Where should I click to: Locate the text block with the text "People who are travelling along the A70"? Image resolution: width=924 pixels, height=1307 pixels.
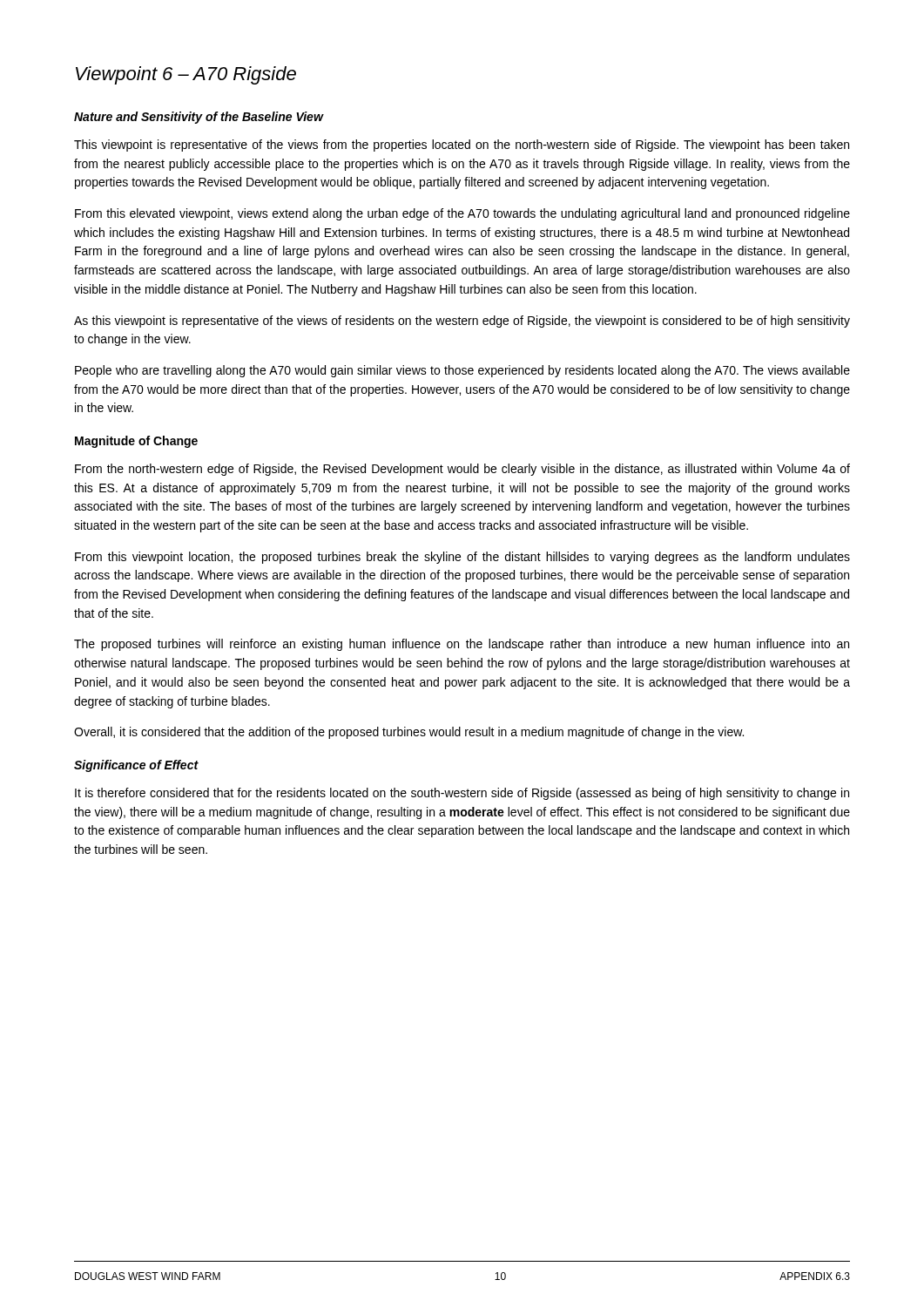coord(462,390)
